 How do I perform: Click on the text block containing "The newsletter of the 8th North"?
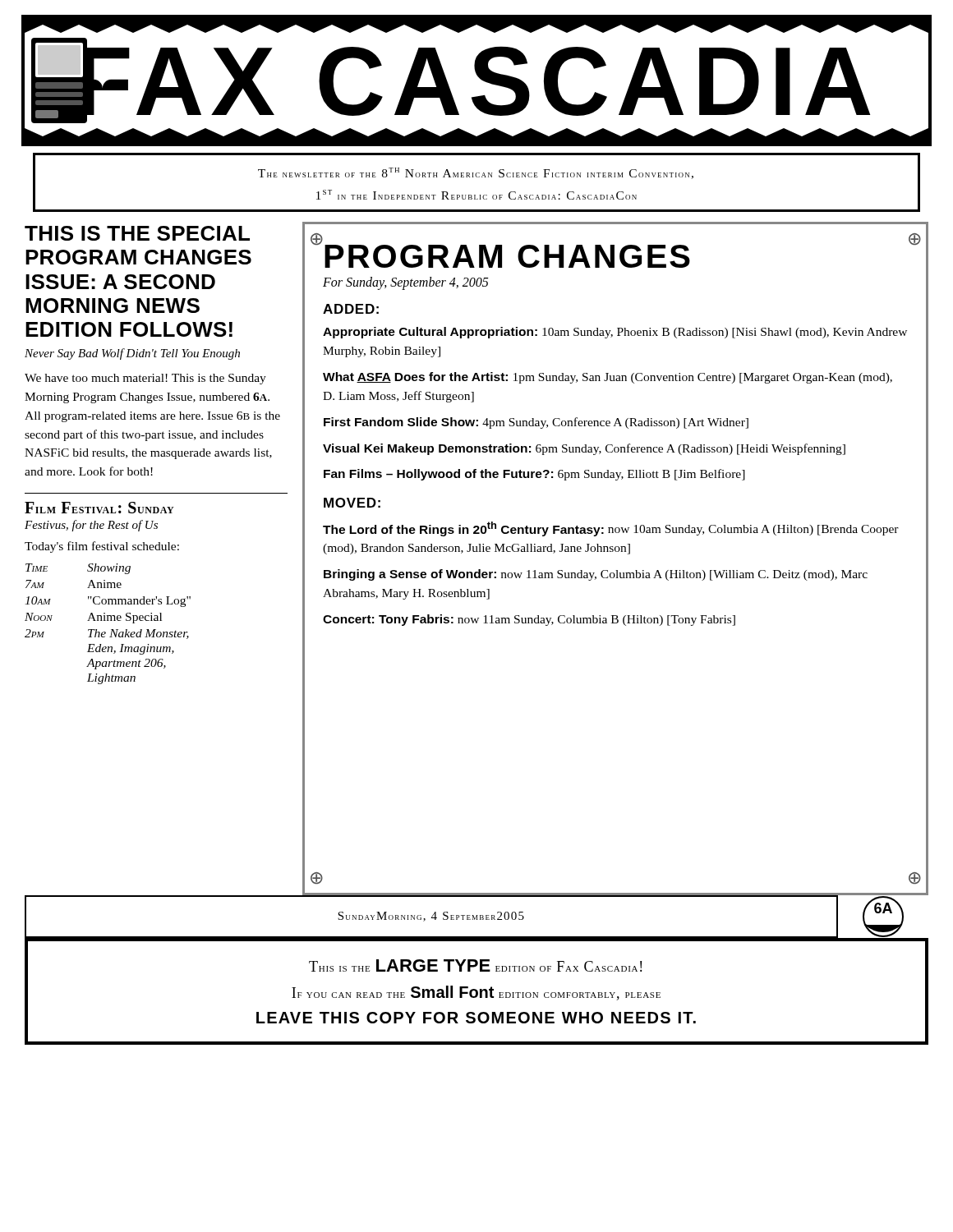point(476,182)
